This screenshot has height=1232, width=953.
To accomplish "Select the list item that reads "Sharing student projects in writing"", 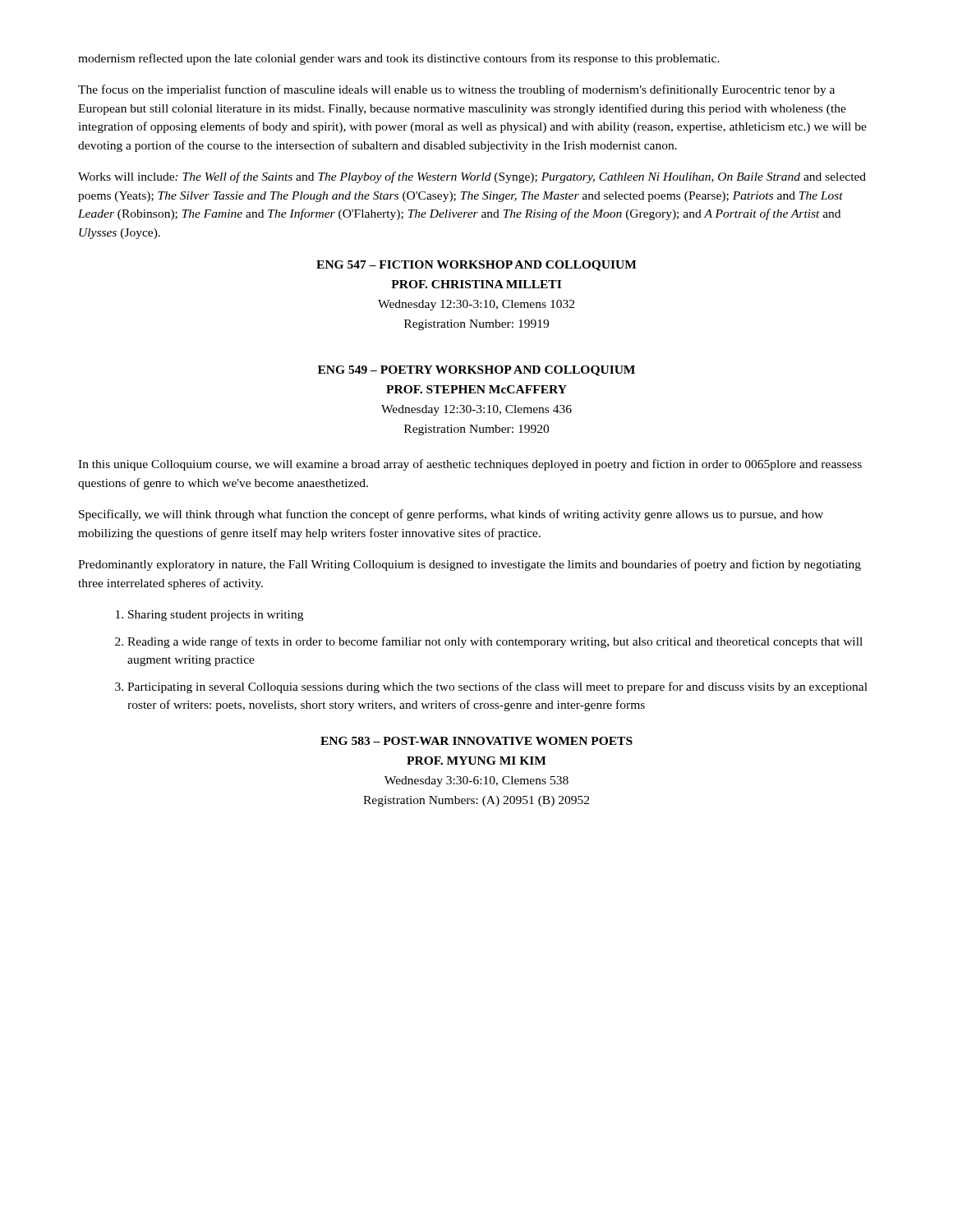I will pyautogui.click(x=215, y=614).
